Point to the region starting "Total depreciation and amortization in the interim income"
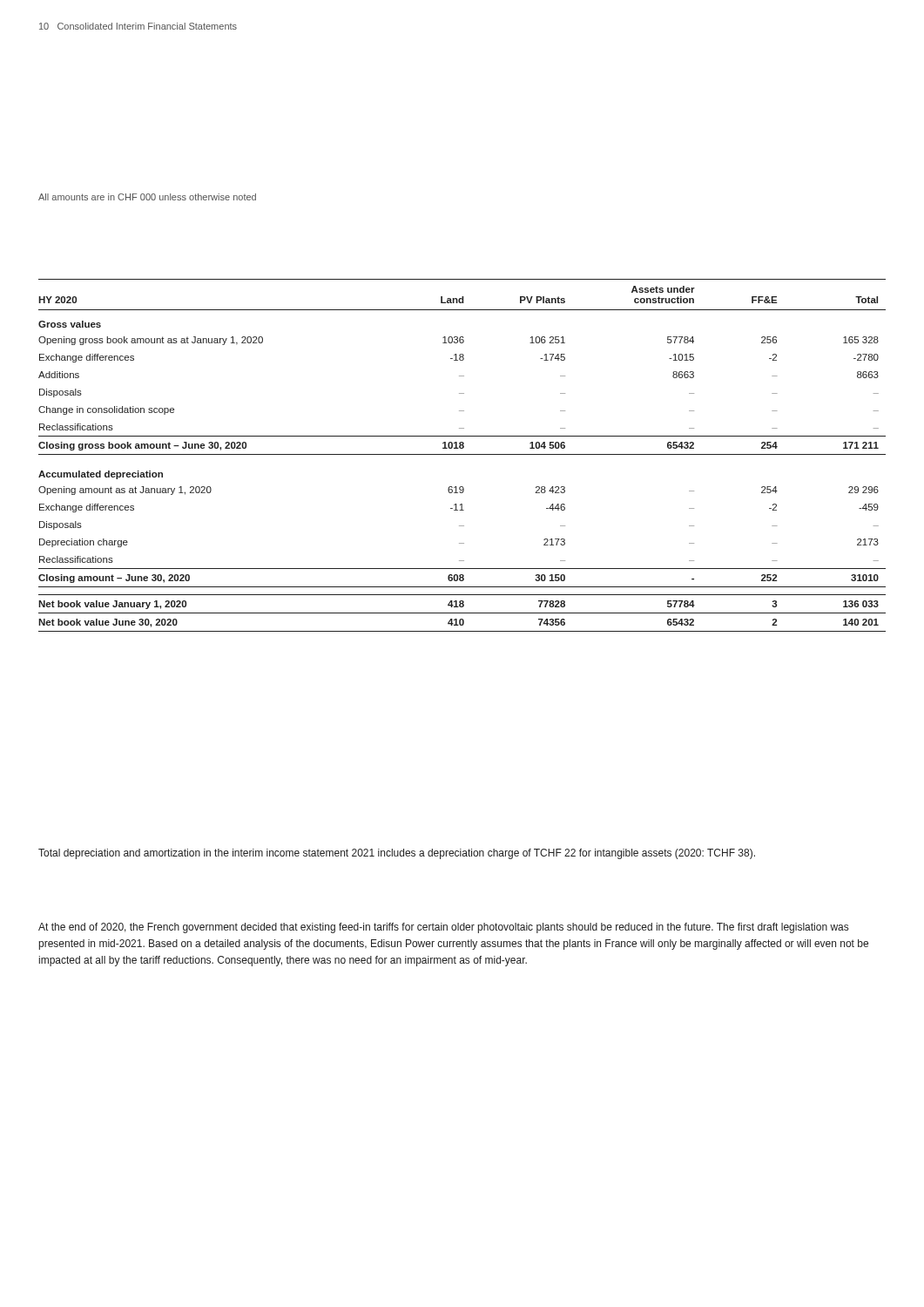The height and width of the screenshot is (1307, 924). (x=397, y=853)
